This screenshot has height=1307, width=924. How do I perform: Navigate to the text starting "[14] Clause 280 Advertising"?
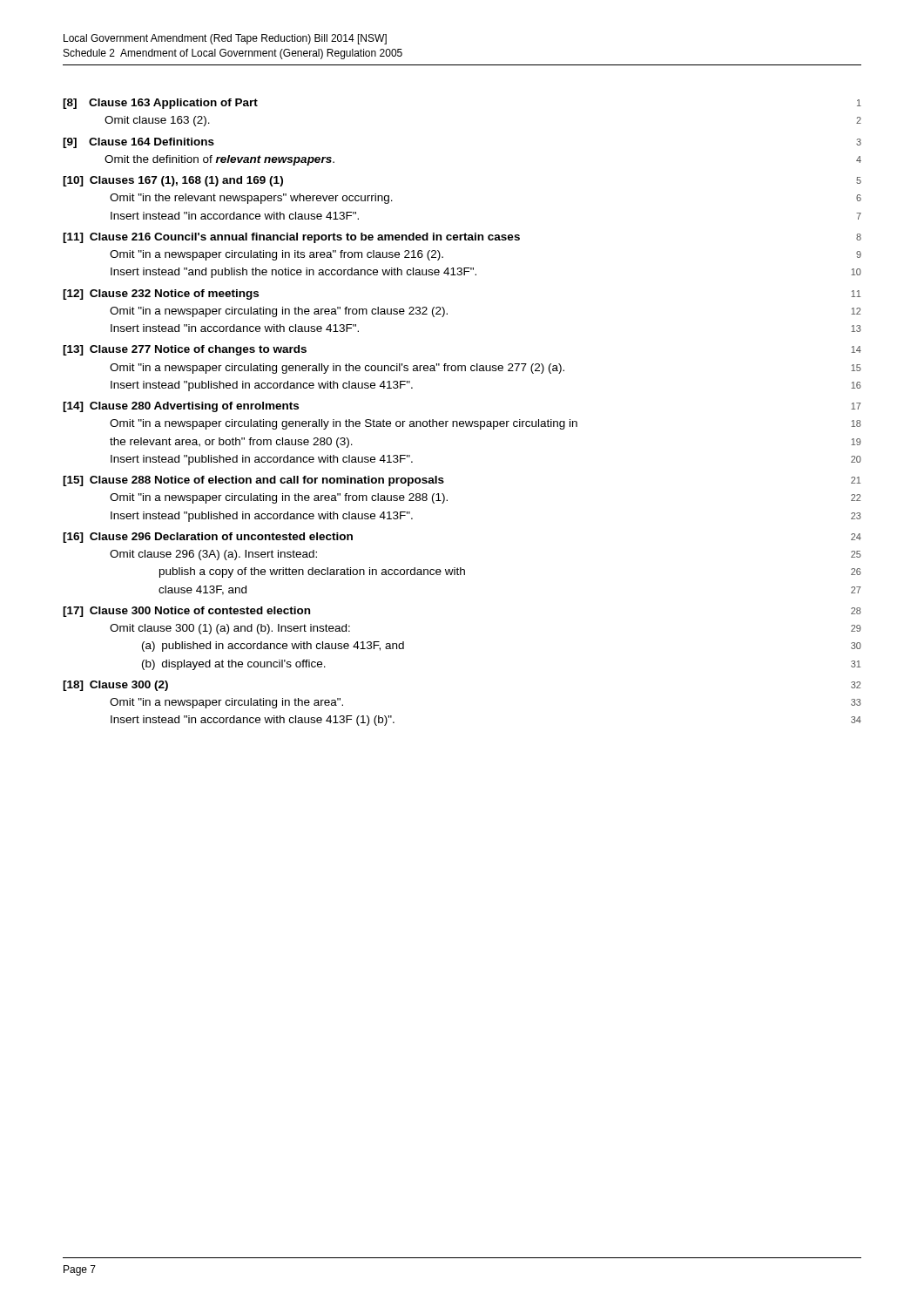(x=462, y=433)
